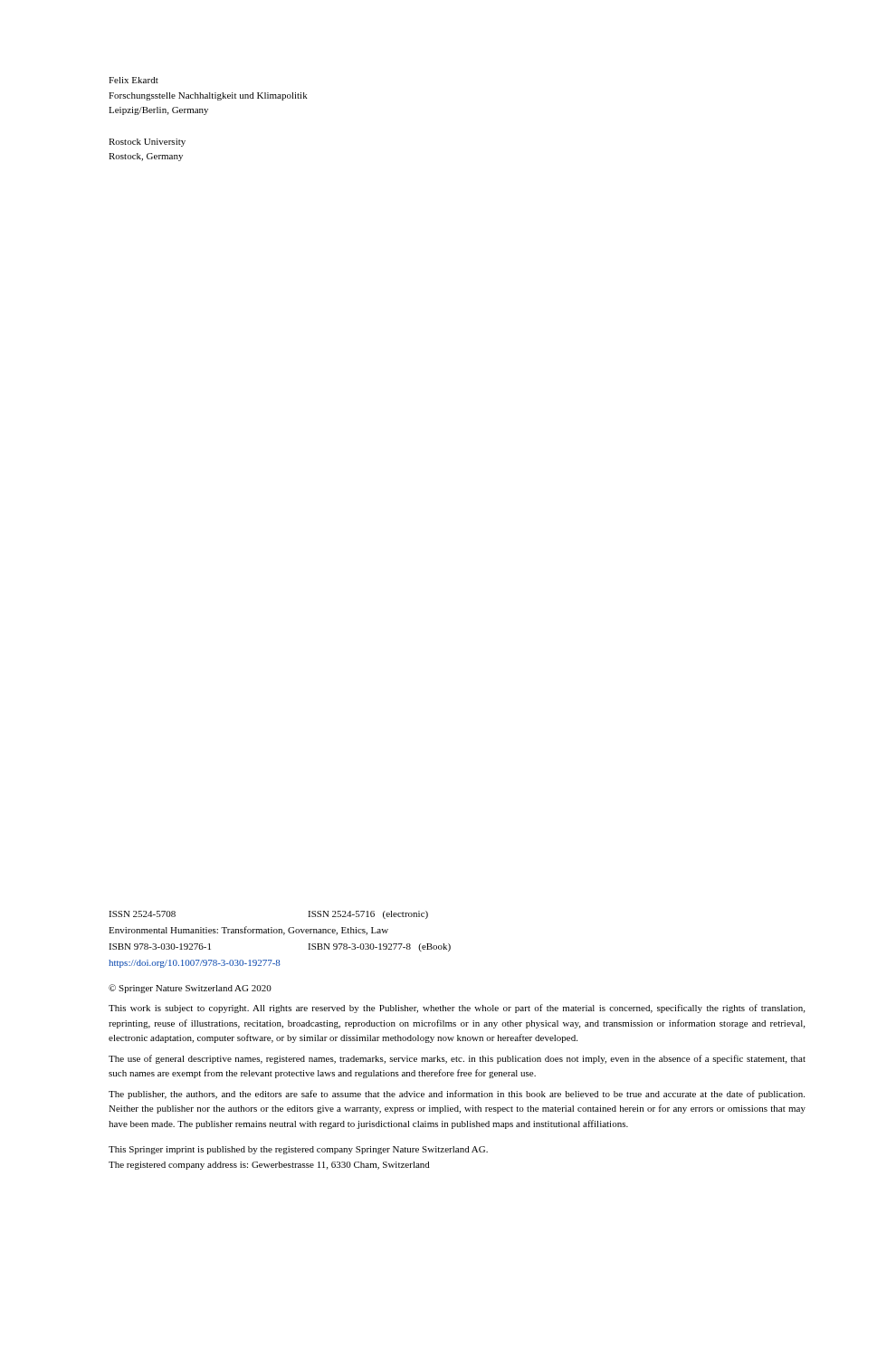Point to the text block starting "ISSN 2524-5708 ISSN 2524-5716 (electronic) Environmental"

coord(457,938)
